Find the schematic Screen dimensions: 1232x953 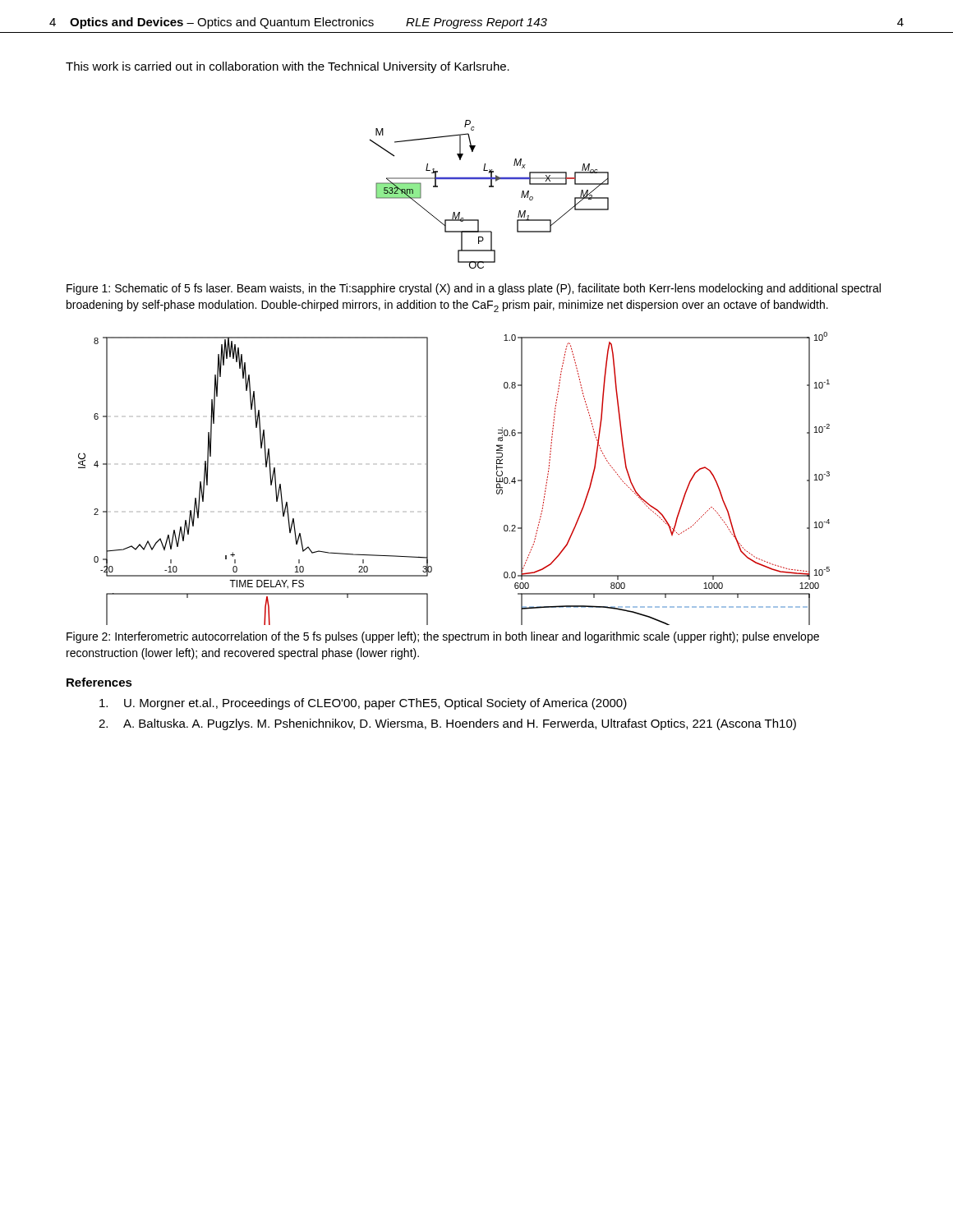click(476, 181)
